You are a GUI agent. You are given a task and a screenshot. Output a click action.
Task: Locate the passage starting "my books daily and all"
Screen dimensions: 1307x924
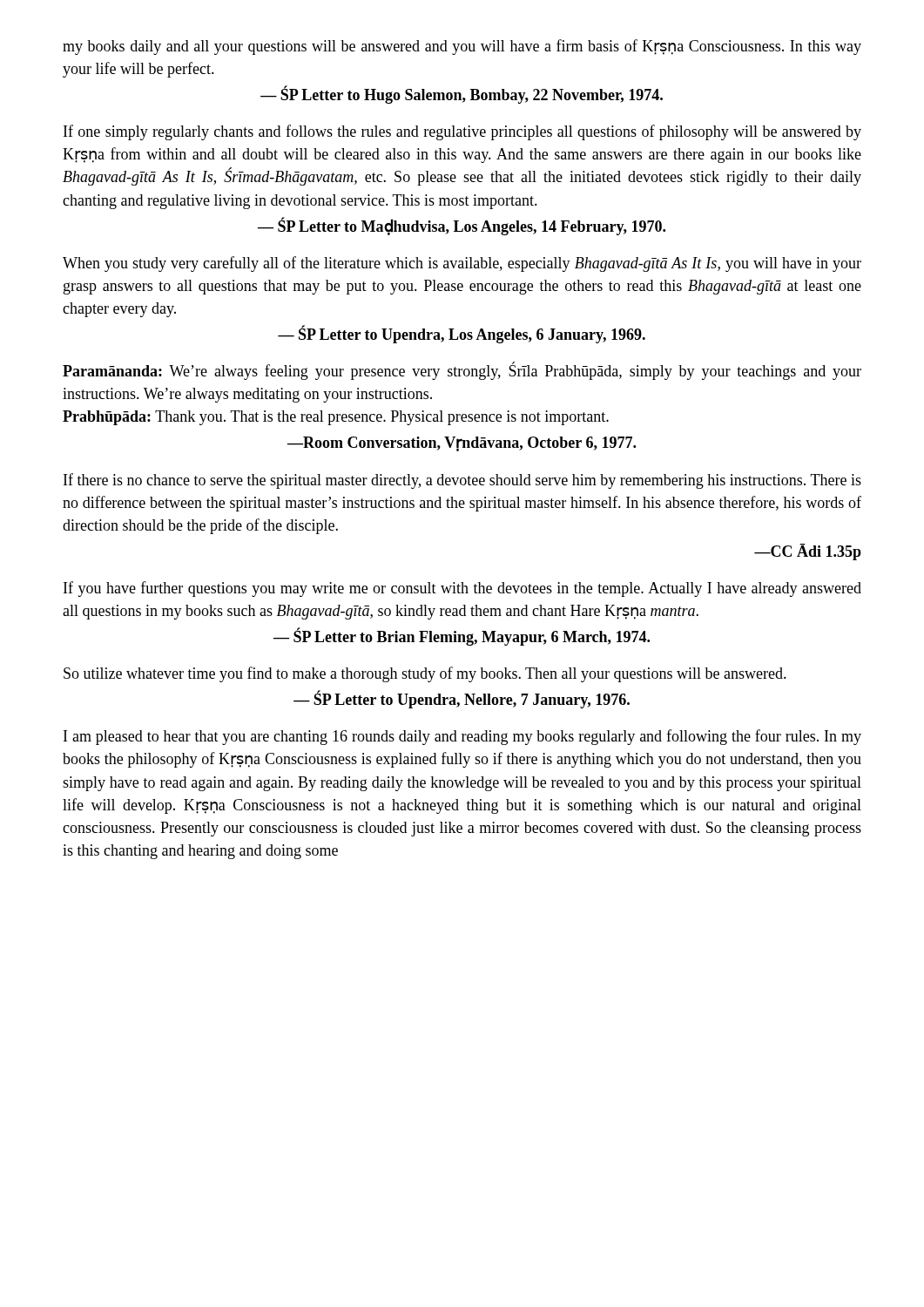pyautogui.click(x=462, y=58)
